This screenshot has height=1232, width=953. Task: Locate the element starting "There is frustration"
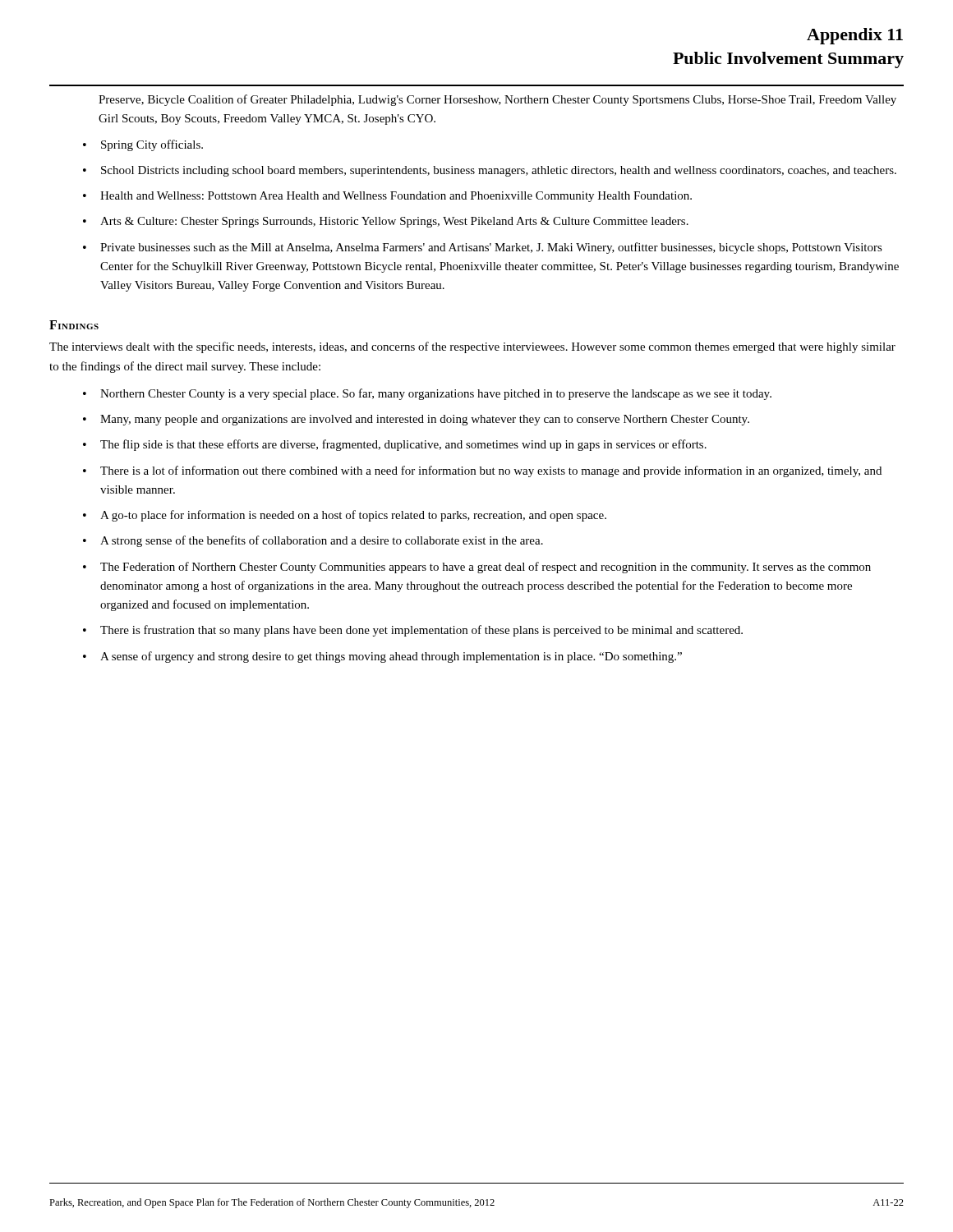(422, 630)
